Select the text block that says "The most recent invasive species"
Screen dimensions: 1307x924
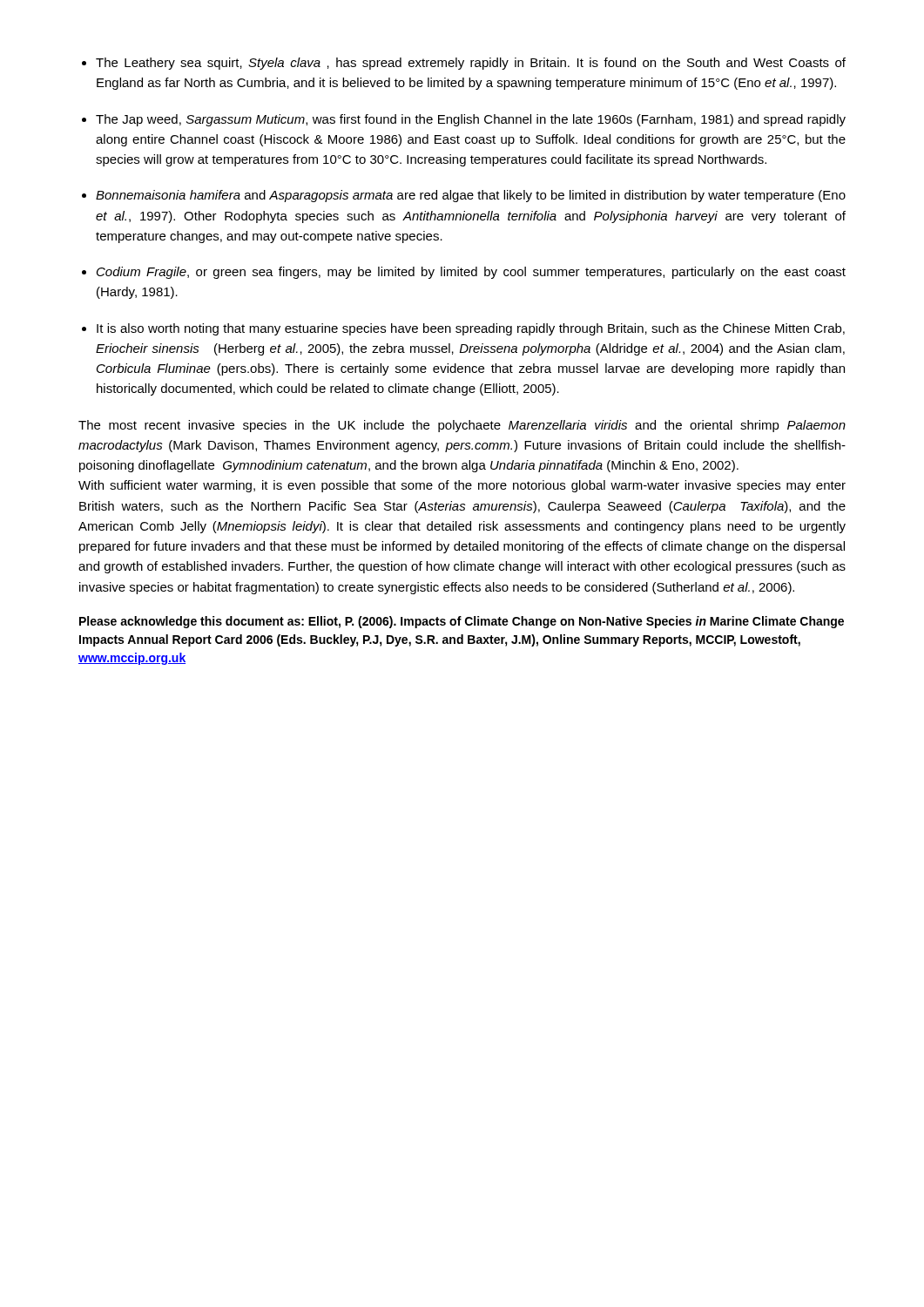tap(462, 505)
